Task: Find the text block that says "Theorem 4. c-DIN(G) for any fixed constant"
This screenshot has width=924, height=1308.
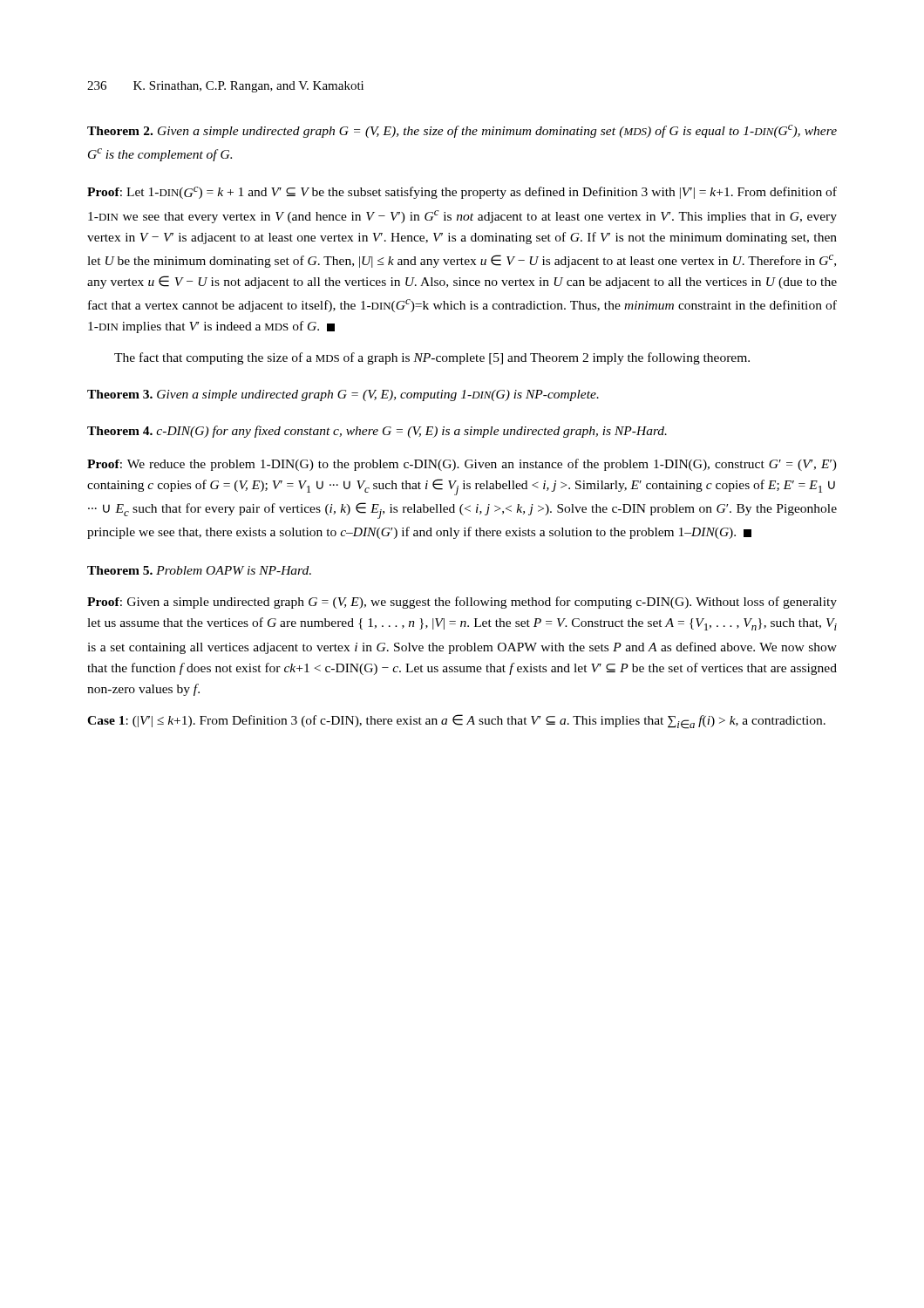Action: 462,431
